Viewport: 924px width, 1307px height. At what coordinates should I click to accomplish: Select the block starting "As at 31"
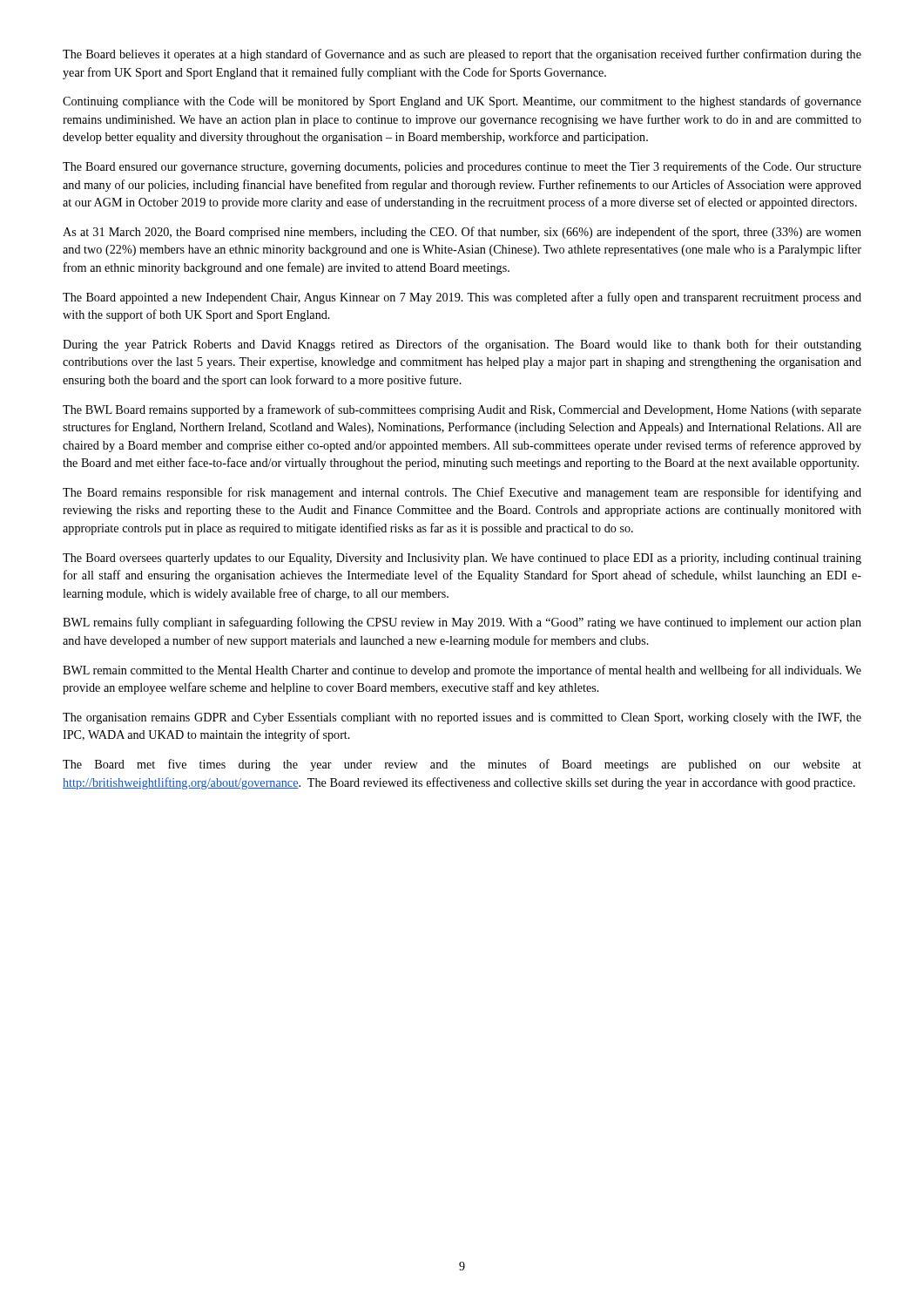[x=462, y=250]
